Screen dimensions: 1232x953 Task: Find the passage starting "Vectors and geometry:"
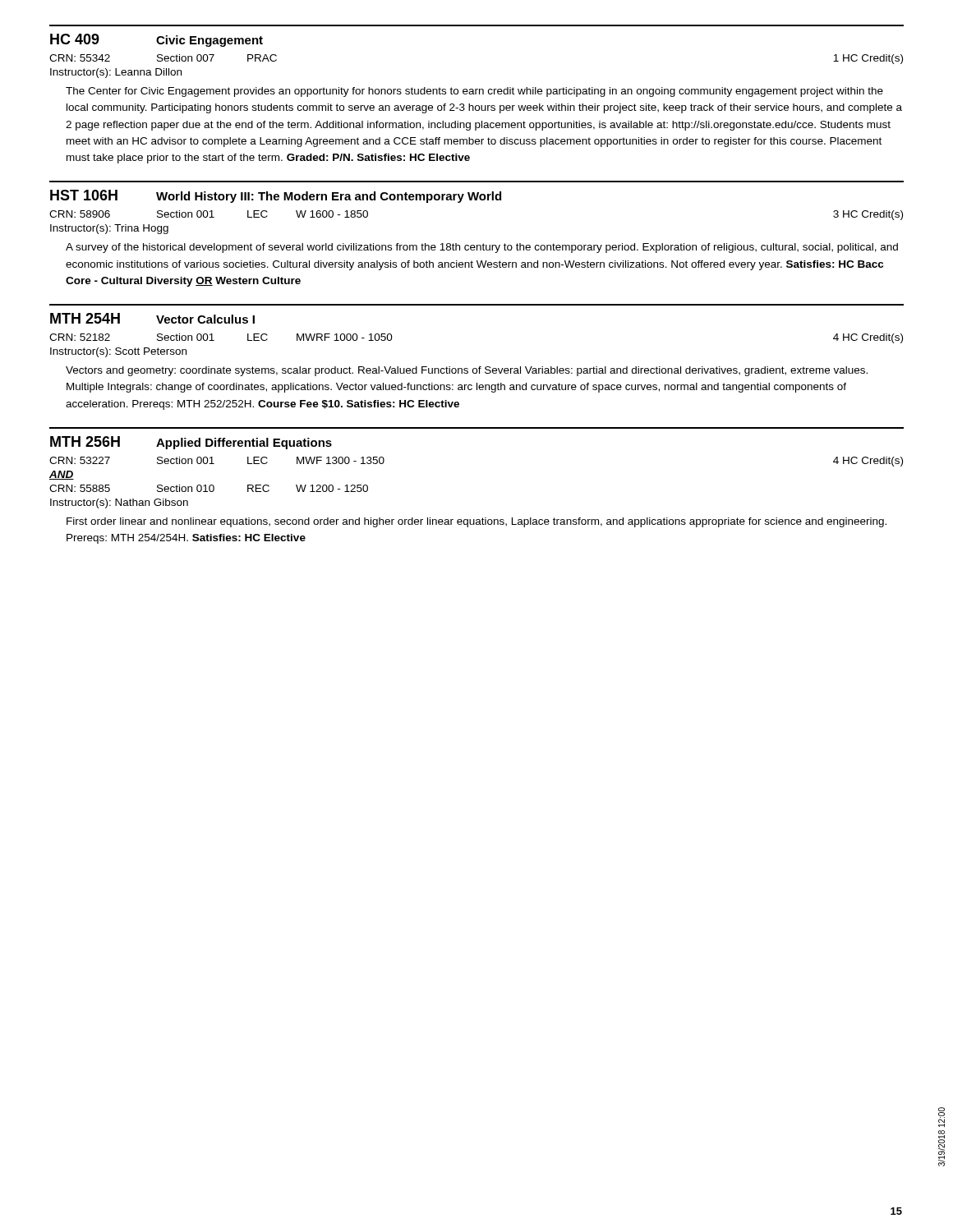click(x=467, y=387)
